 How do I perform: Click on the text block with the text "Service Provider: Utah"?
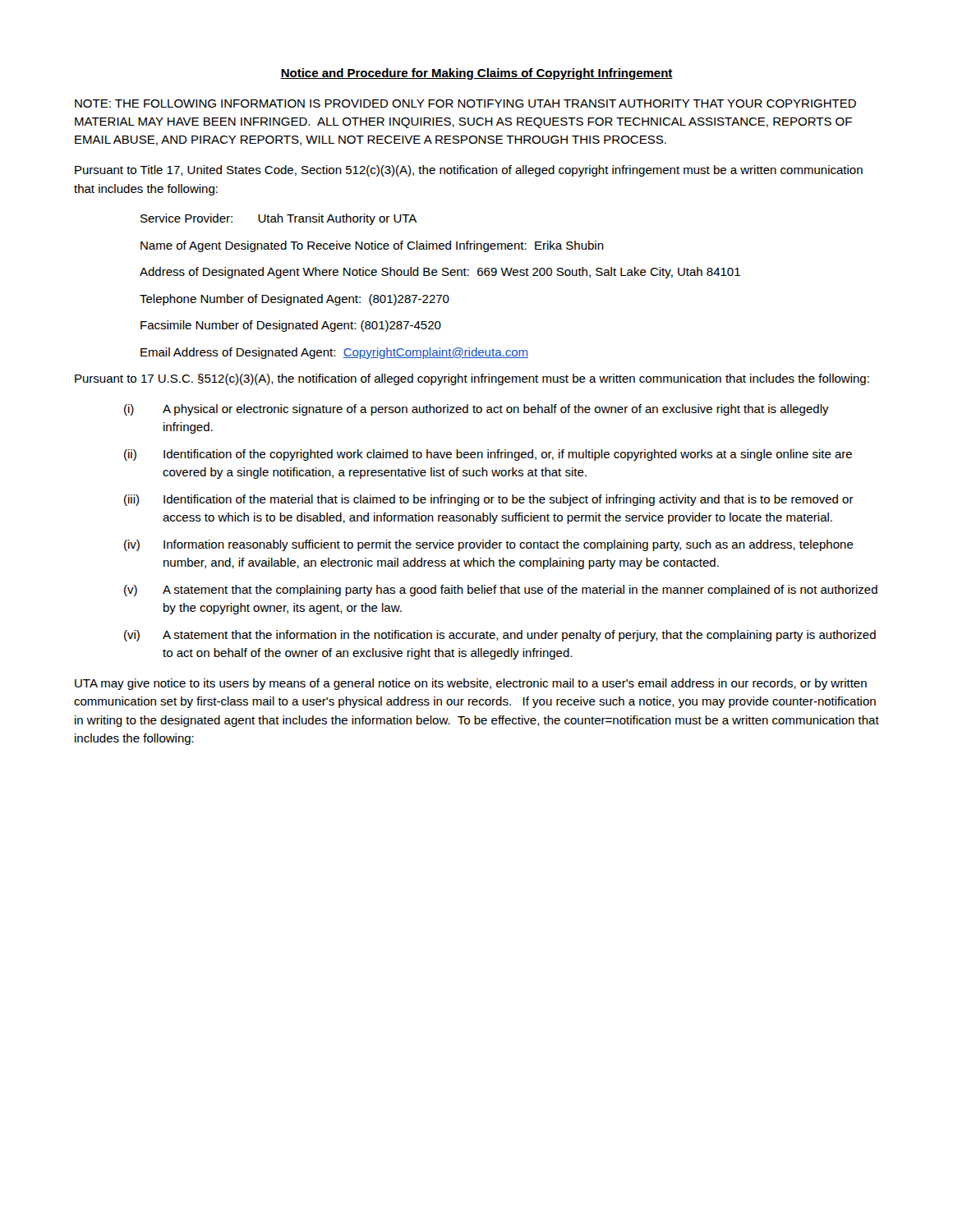[x=278, y=218]
